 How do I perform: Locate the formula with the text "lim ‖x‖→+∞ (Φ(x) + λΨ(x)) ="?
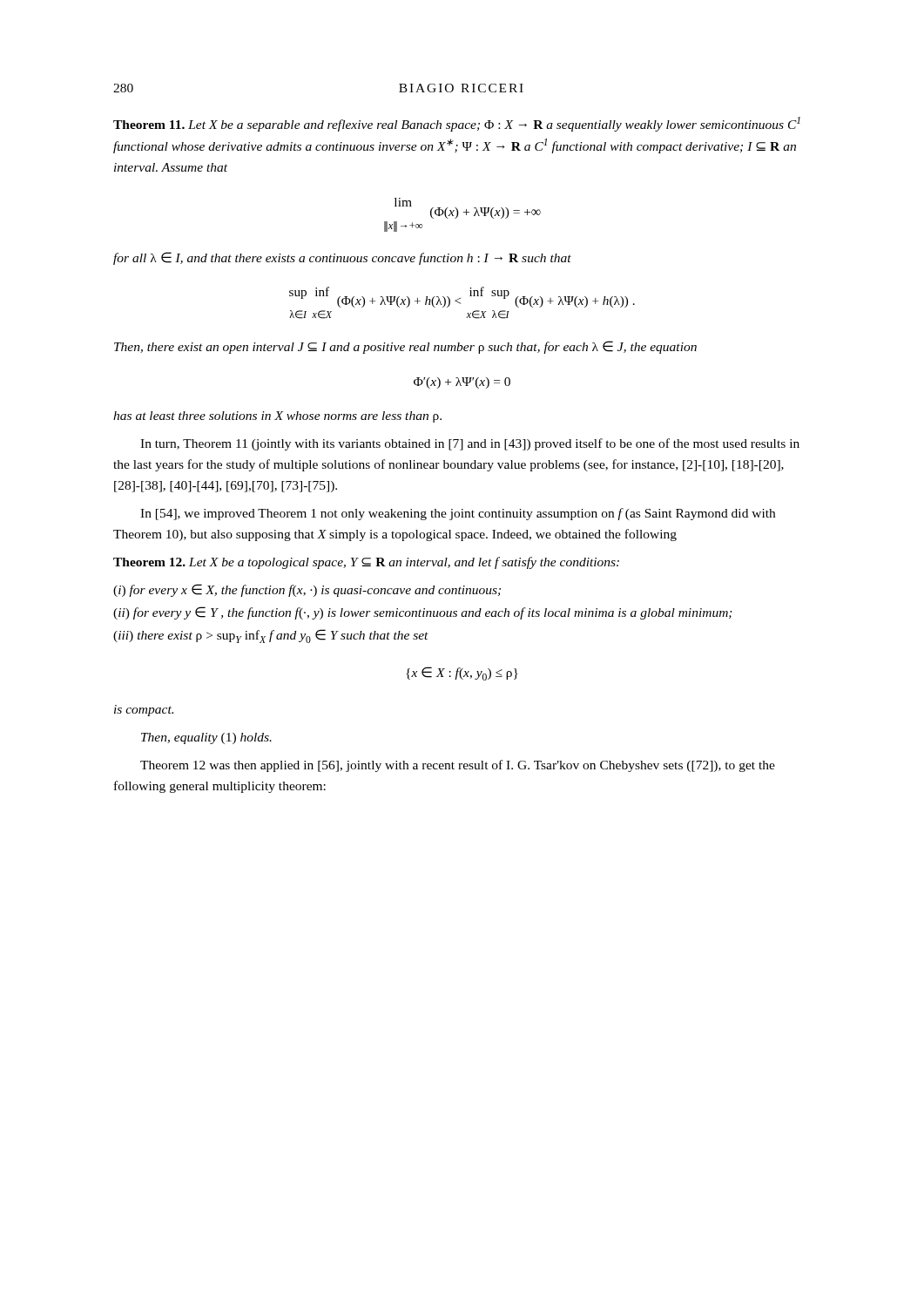point(462,213)
